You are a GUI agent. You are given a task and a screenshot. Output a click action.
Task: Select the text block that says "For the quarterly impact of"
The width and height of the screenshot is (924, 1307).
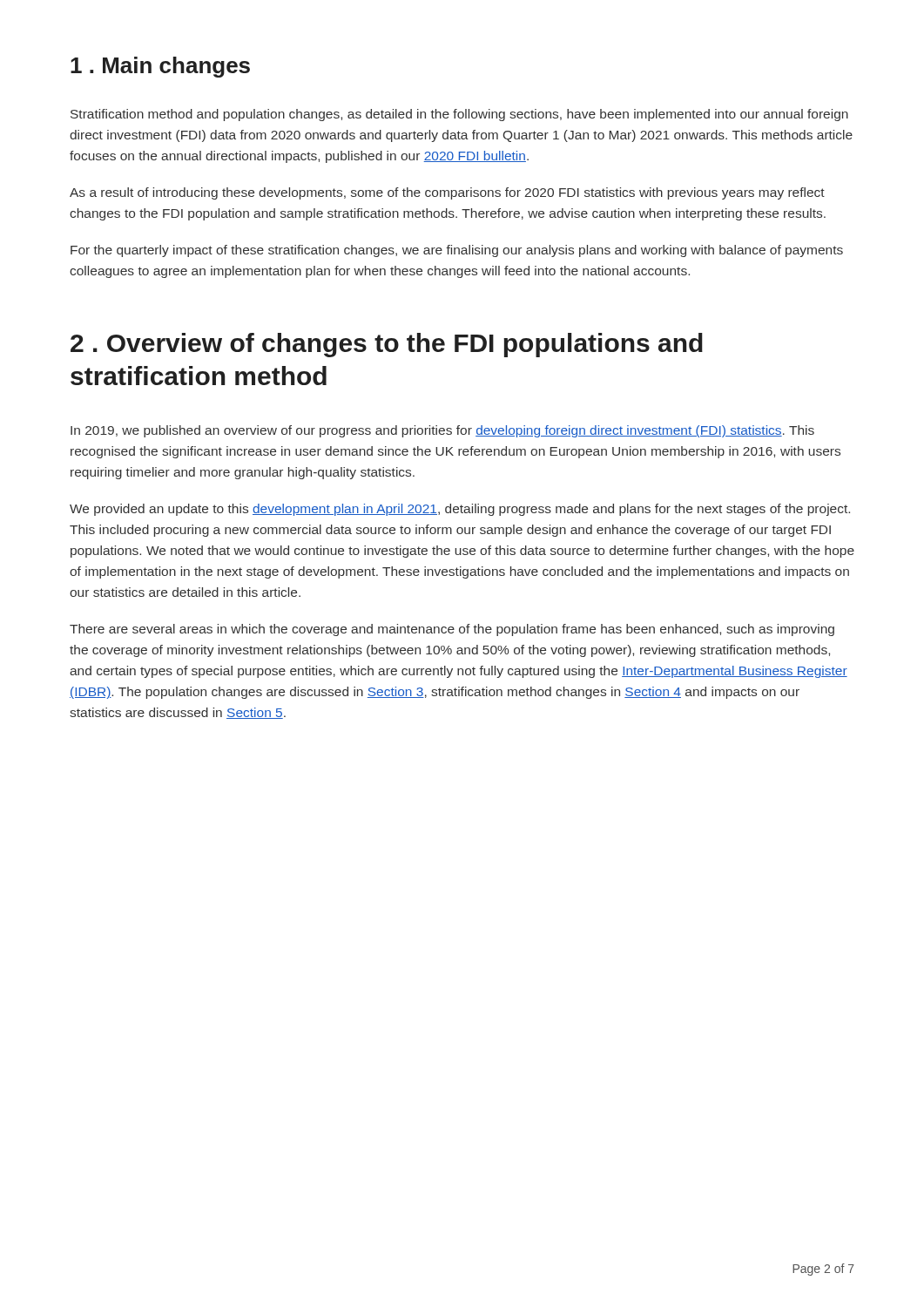click(456, 260)
